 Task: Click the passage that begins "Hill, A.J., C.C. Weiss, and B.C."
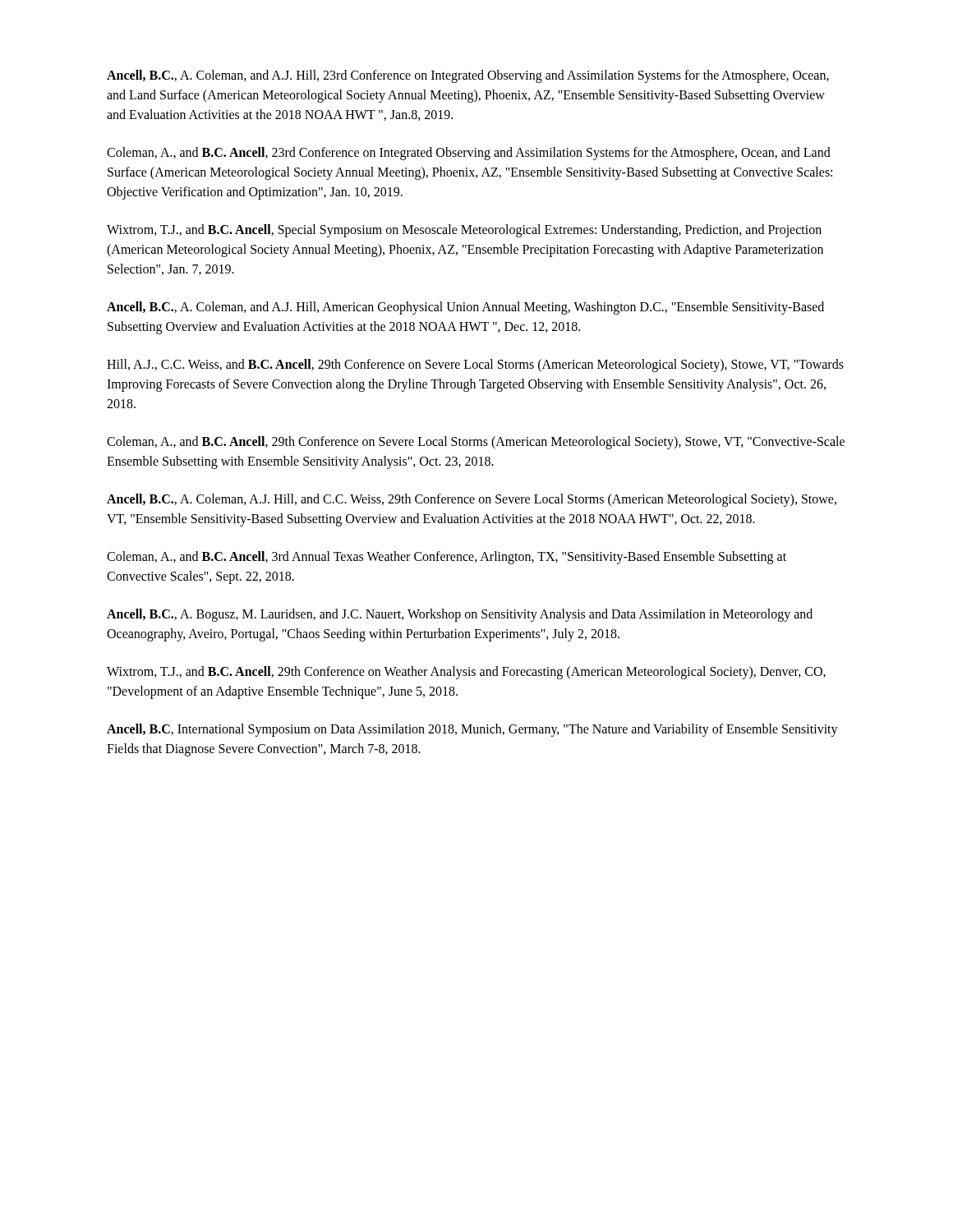475,384
